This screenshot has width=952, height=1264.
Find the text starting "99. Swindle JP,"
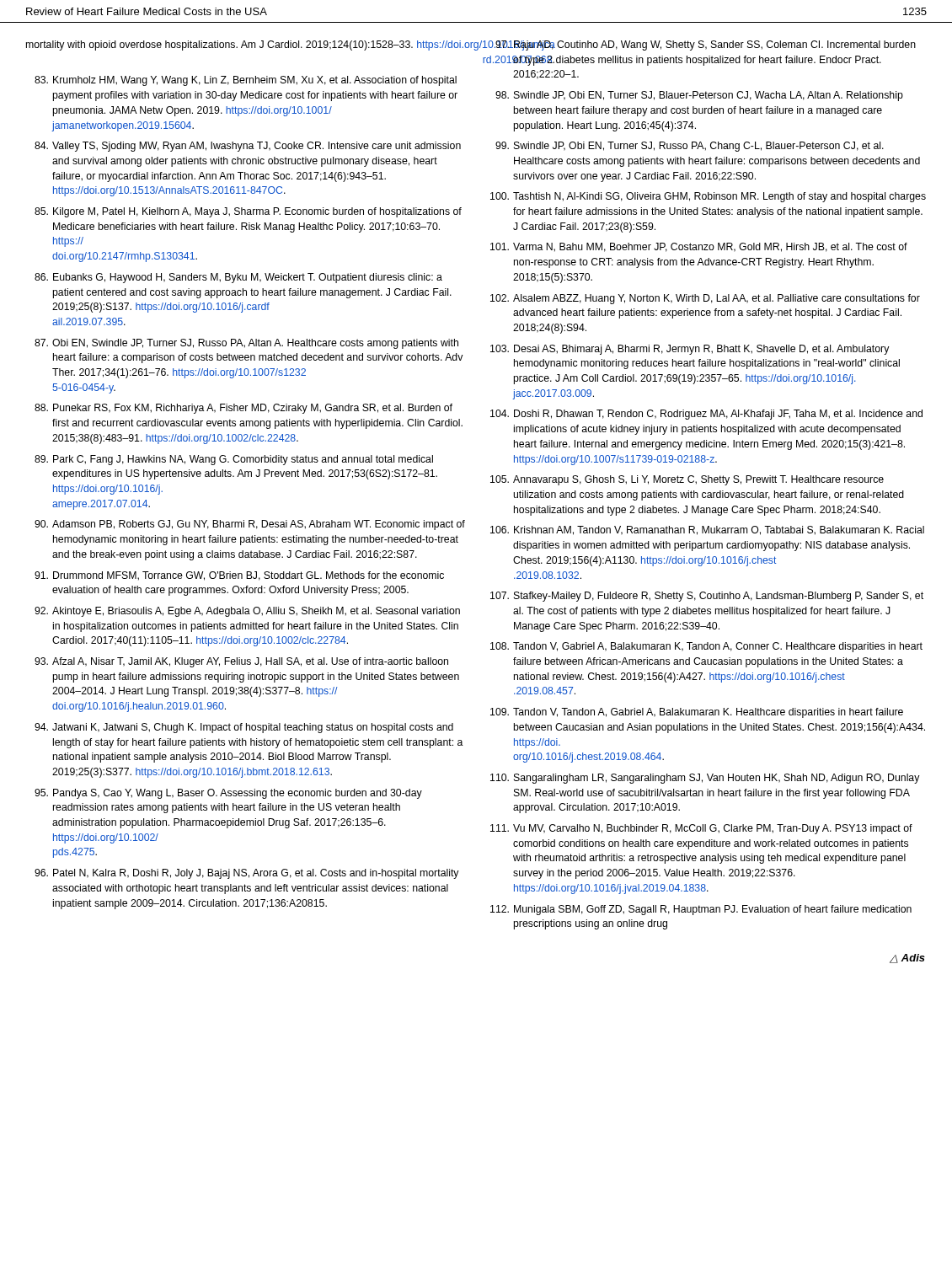tap(706, 162)
